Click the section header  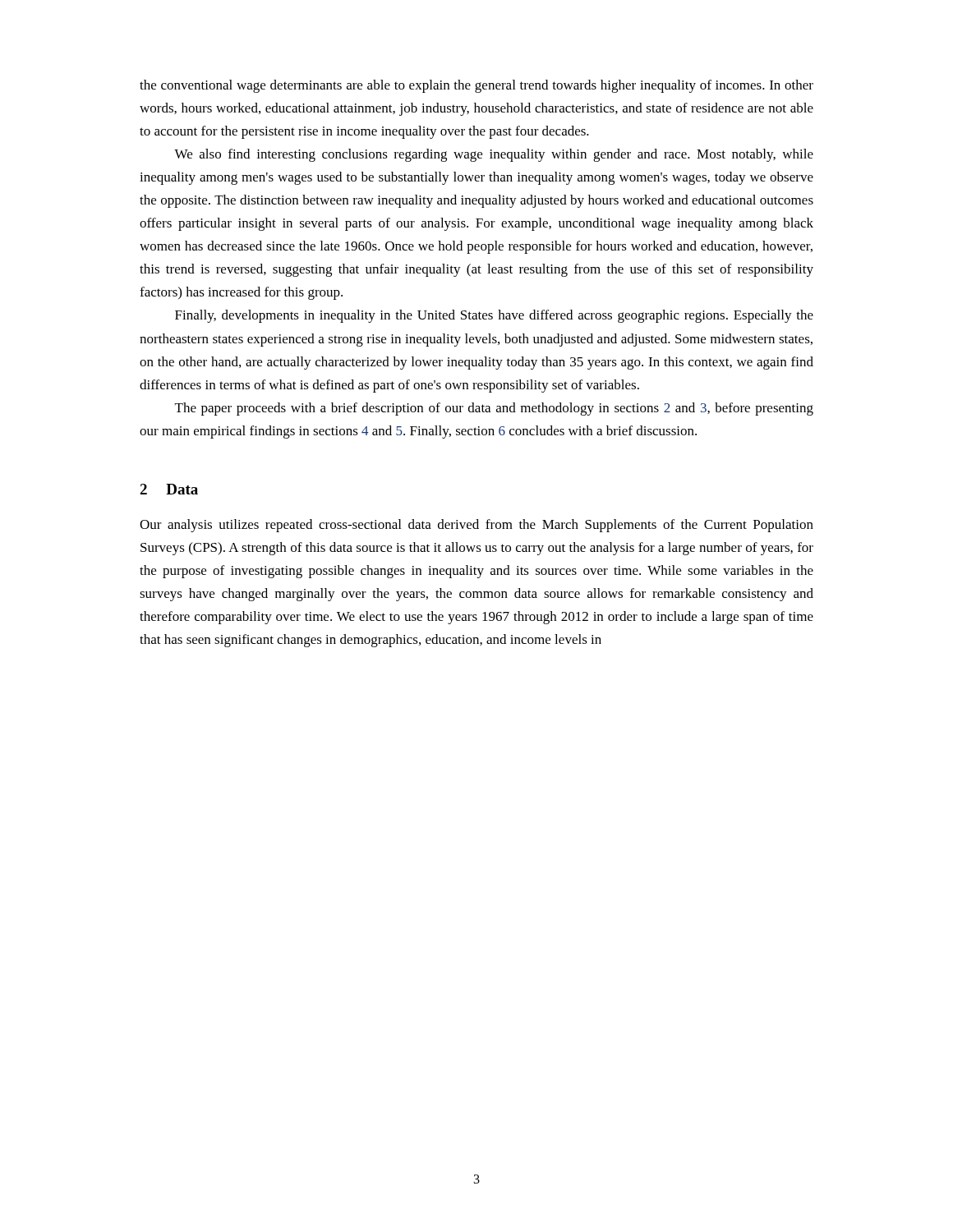[x=169, y=489]
